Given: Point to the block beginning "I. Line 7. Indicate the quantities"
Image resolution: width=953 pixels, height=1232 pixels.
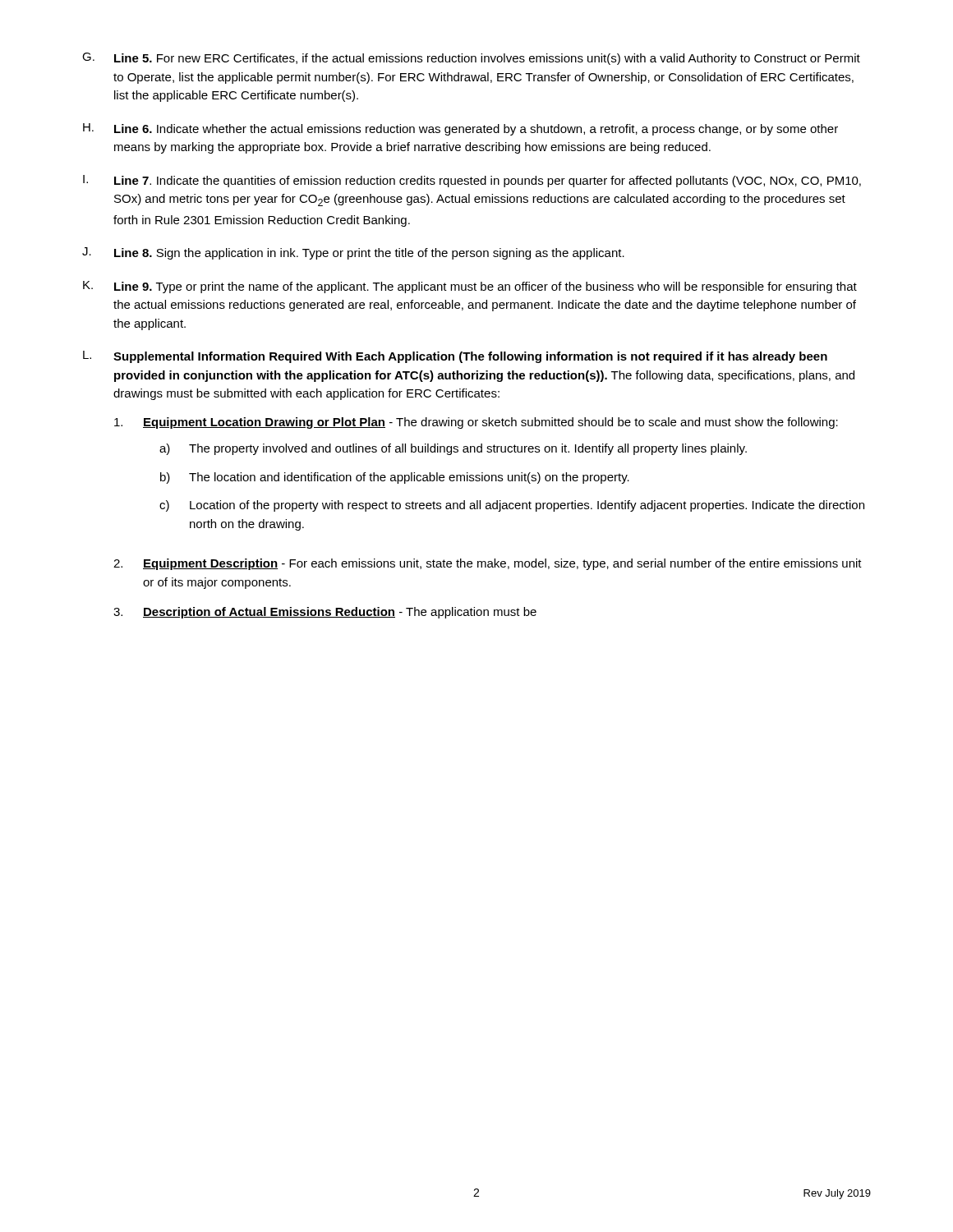Looking at the screenshot, I should tap(476, 200).
